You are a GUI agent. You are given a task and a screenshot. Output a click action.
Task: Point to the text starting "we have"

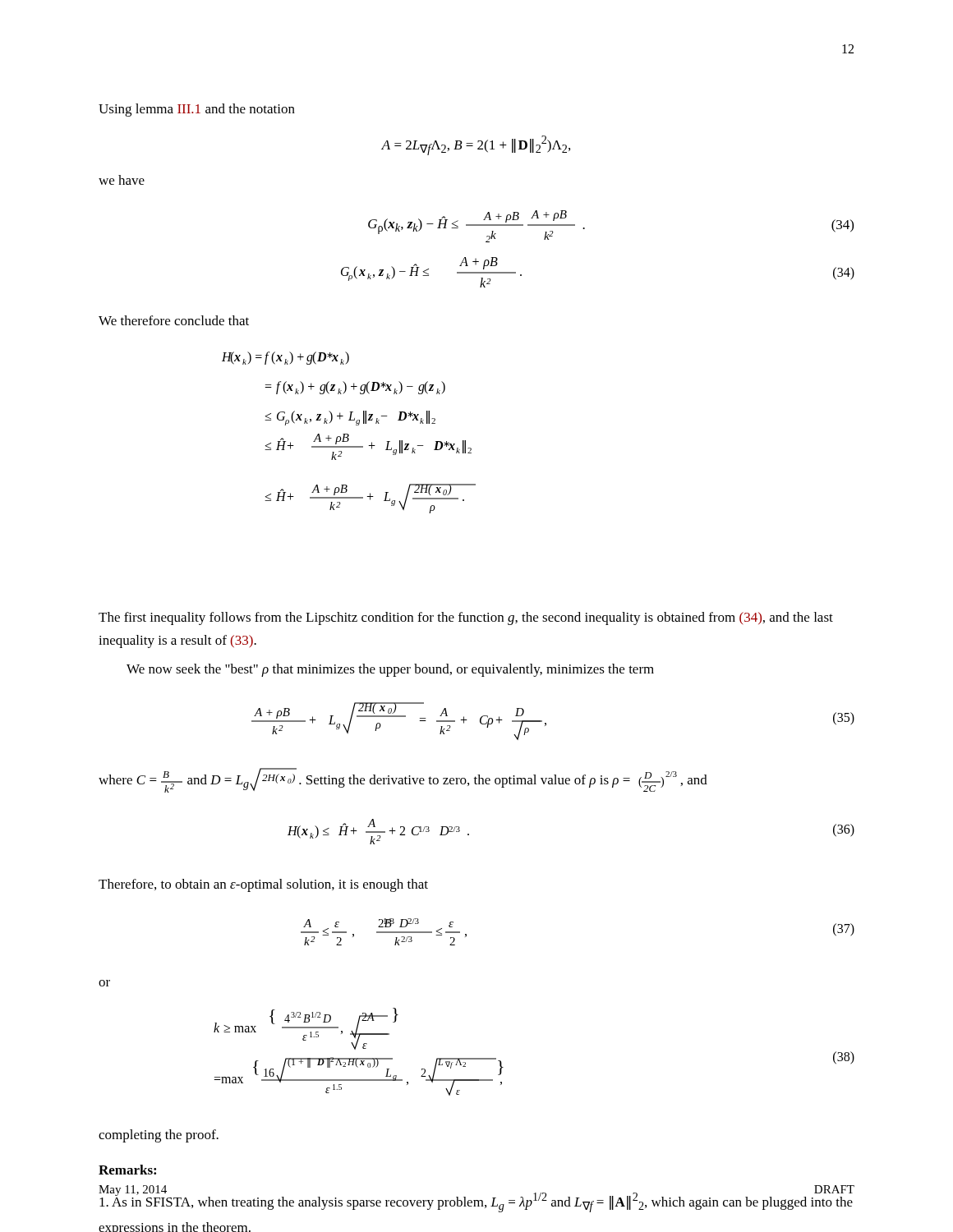point(122,181)
